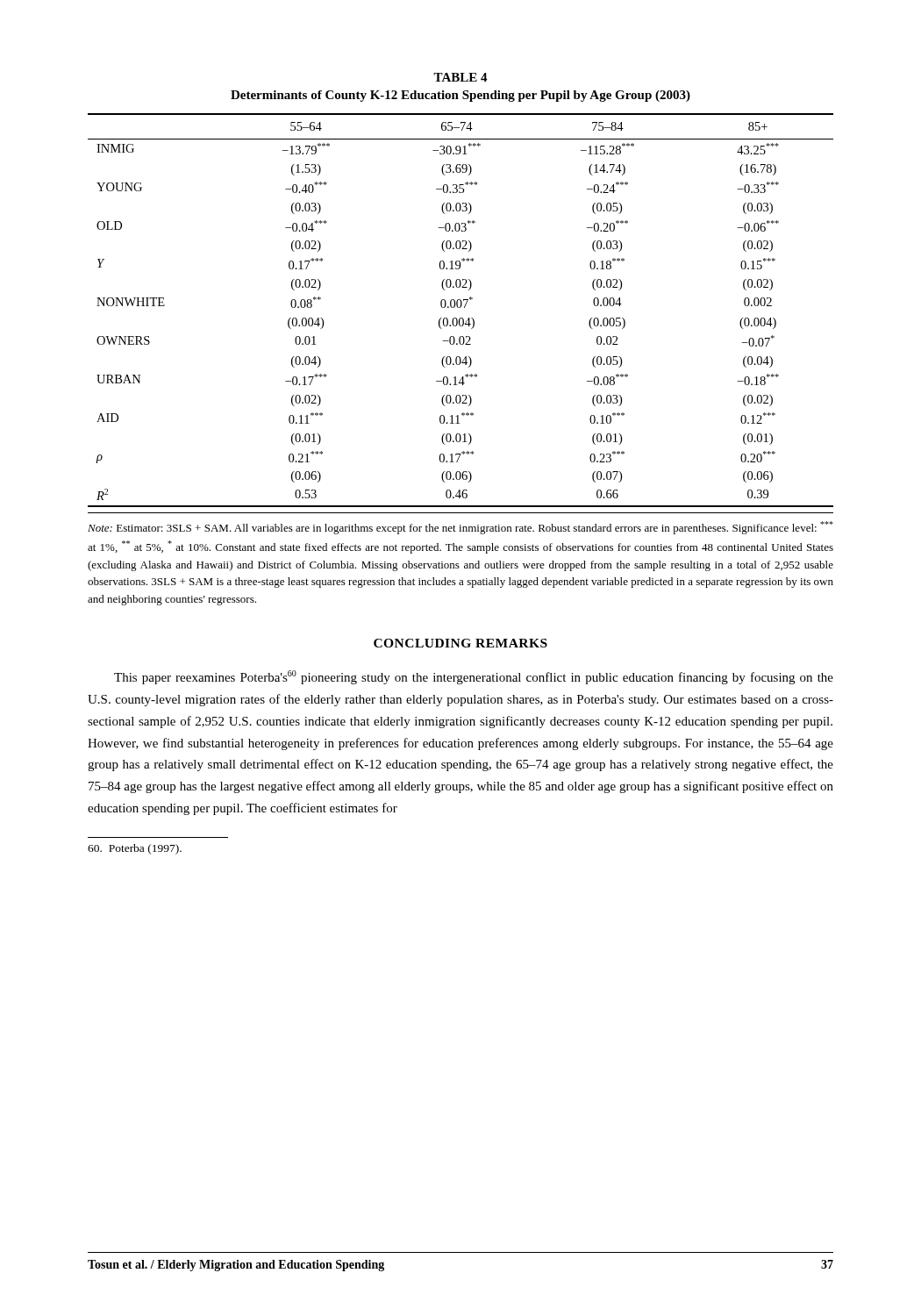Click where it says "CONCLUDING REMARKS"
921x1316 pixels.
pos(460,643)
